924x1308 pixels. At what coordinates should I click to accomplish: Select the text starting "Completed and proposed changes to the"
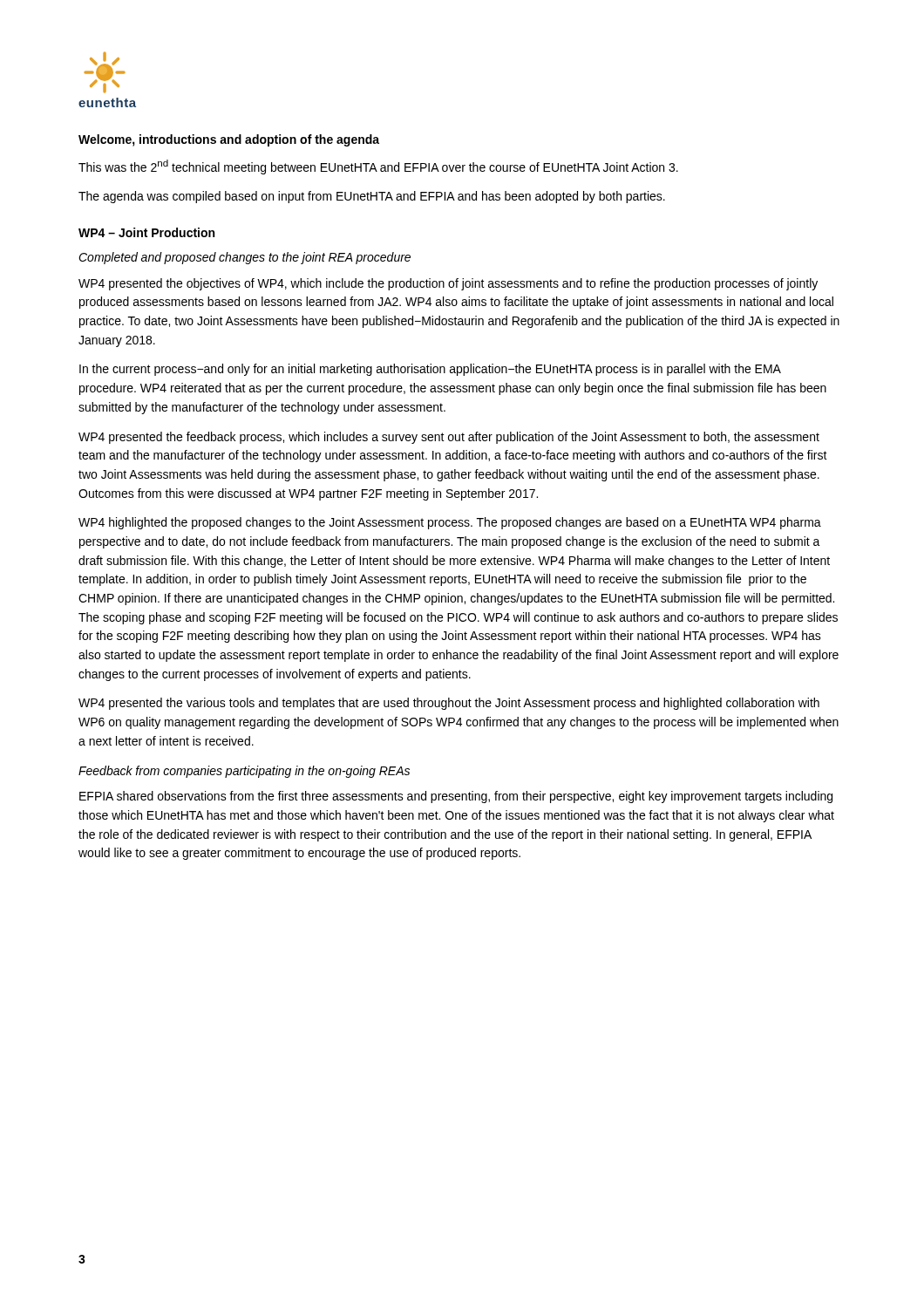[x=245, y=257]
